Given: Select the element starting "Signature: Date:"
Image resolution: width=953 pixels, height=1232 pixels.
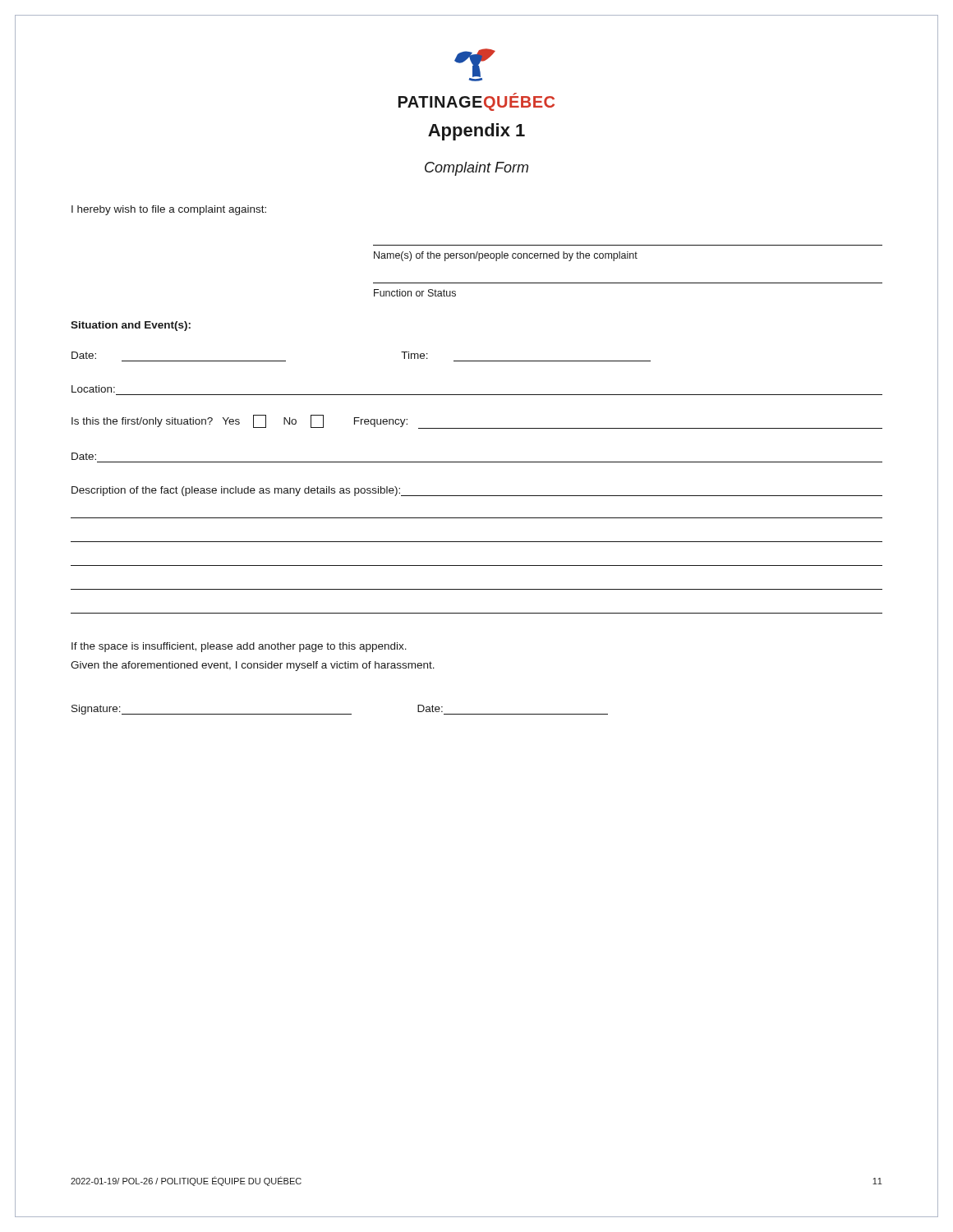Looking at the screenshot, I should (x=339, y=707).
